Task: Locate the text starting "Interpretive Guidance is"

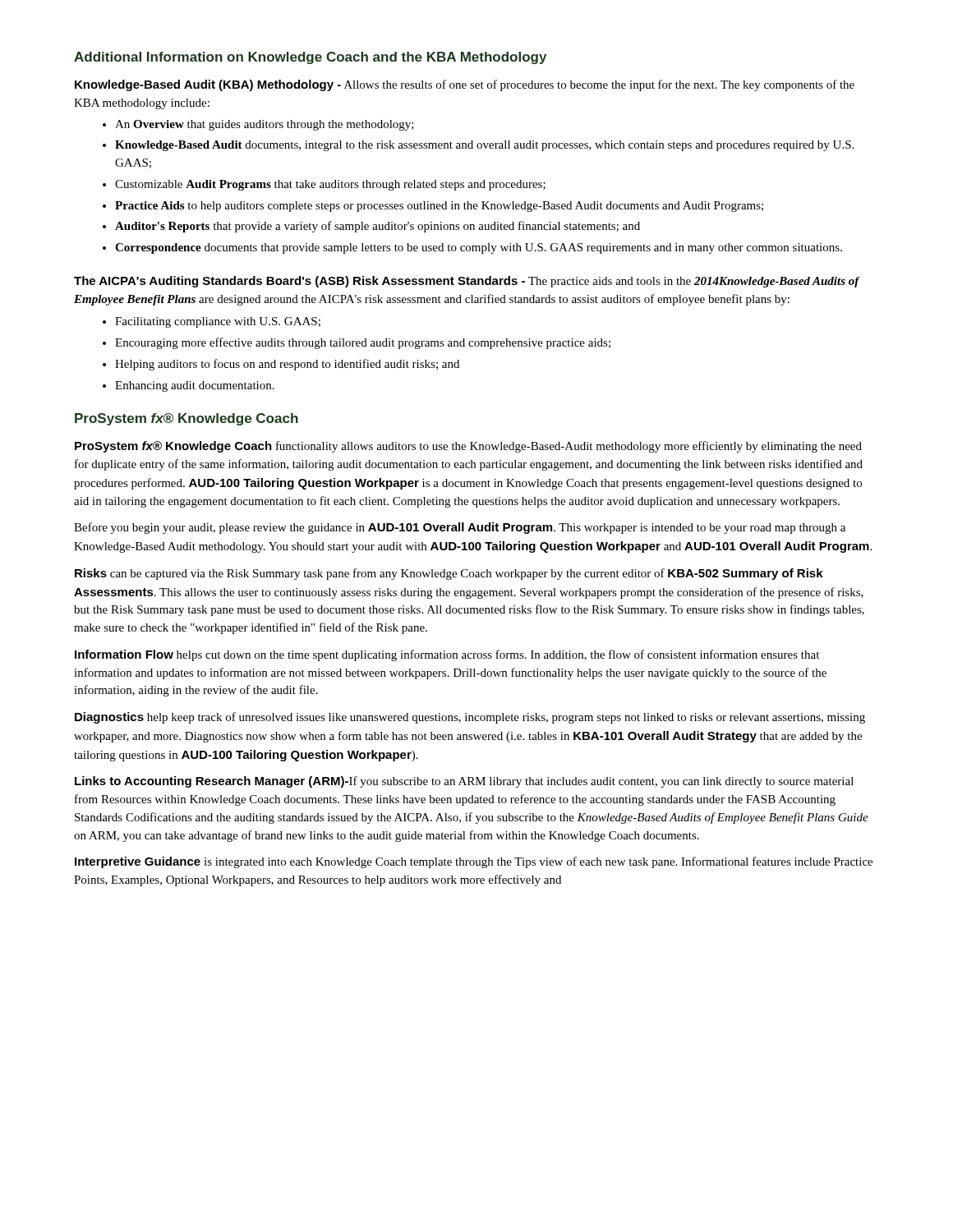Action: (473, 870)
